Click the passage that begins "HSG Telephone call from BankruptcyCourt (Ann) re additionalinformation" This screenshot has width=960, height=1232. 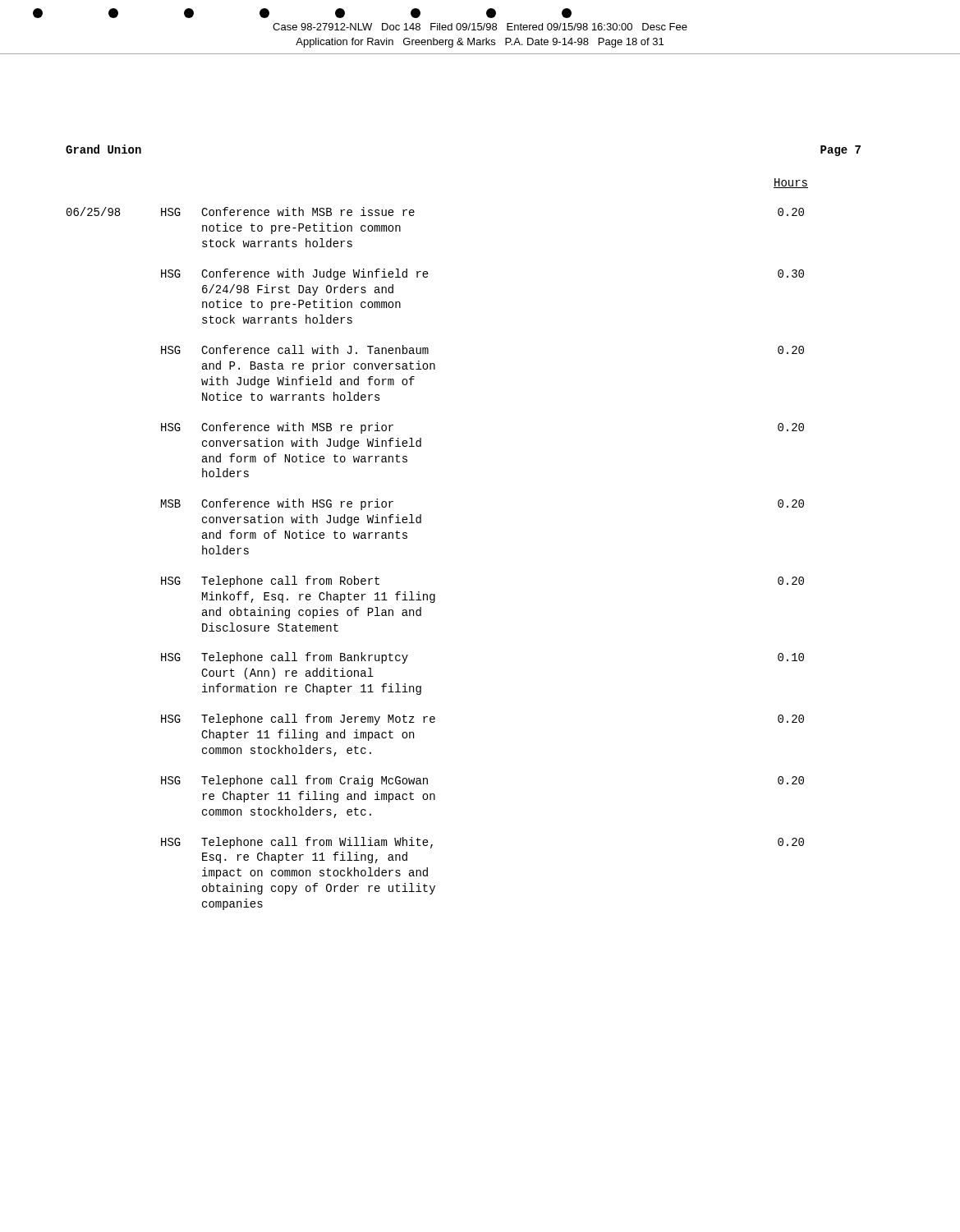click(308, 657)
